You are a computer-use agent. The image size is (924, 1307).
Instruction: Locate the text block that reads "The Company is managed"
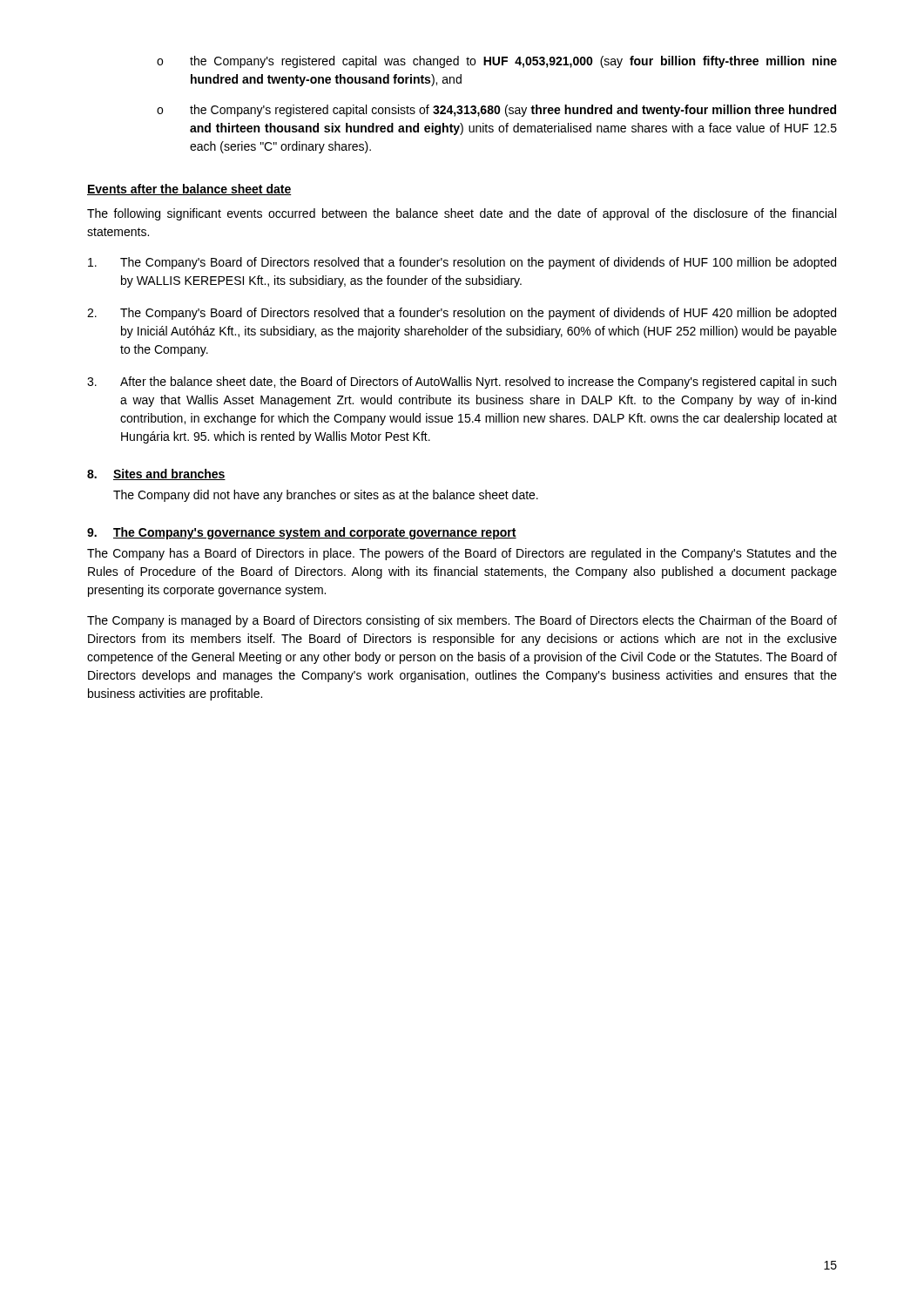[x=462, y=657]
